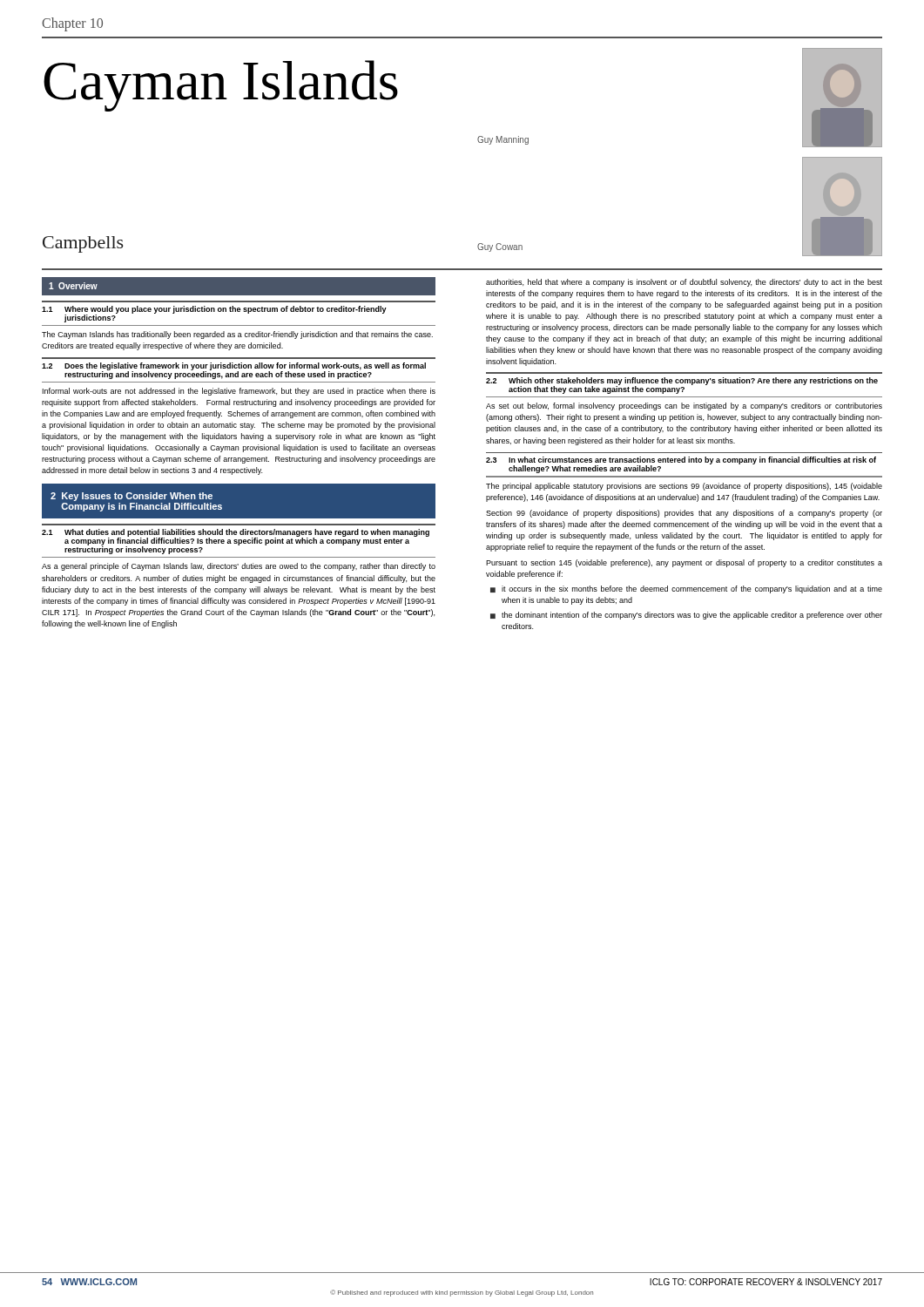Find the section header containing "2.2 Which other stakeholders may"
This screenshot has height=1307, width=924.
click(684, 385)
